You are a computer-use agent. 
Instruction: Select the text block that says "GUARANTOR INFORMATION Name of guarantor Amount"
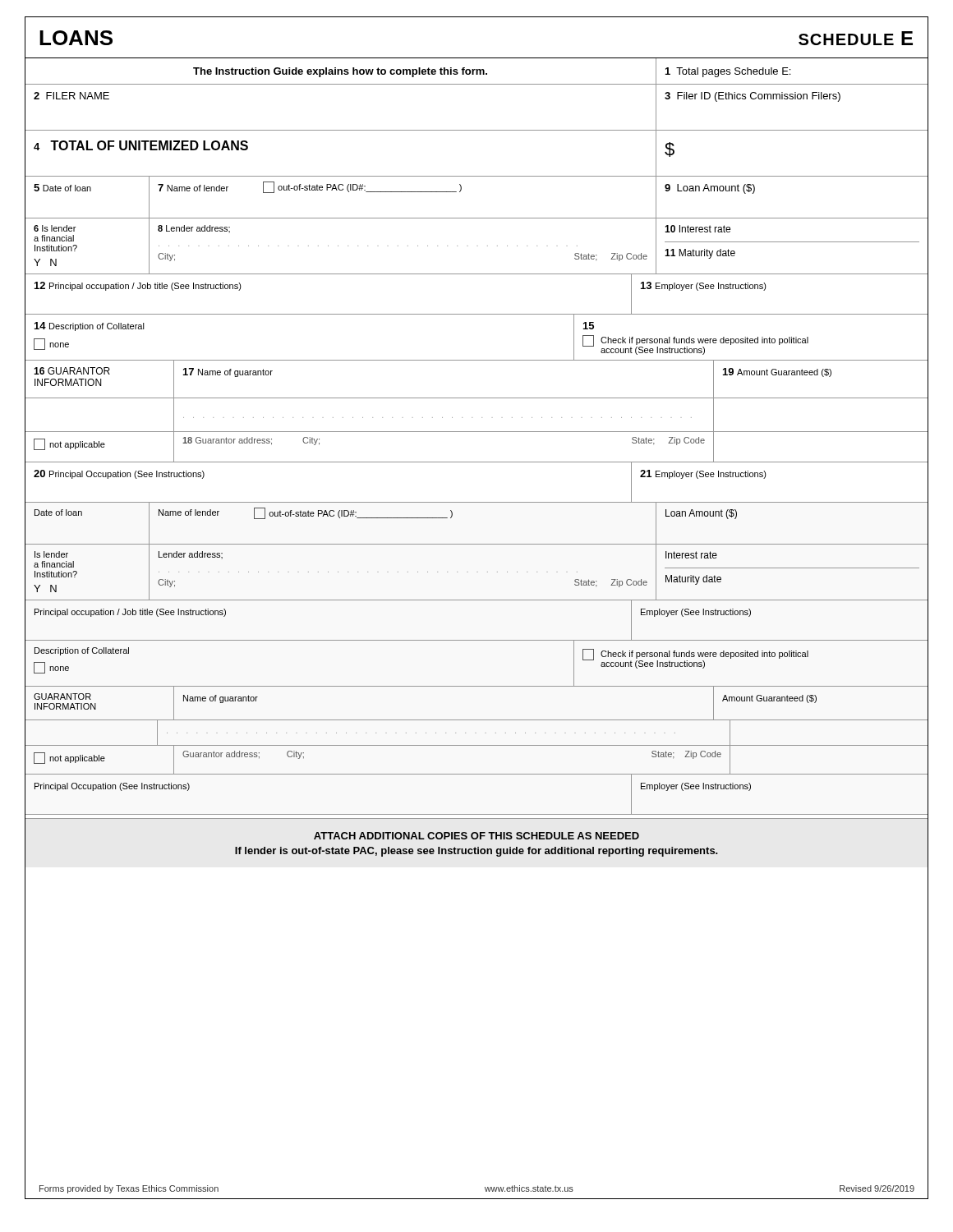476,730
